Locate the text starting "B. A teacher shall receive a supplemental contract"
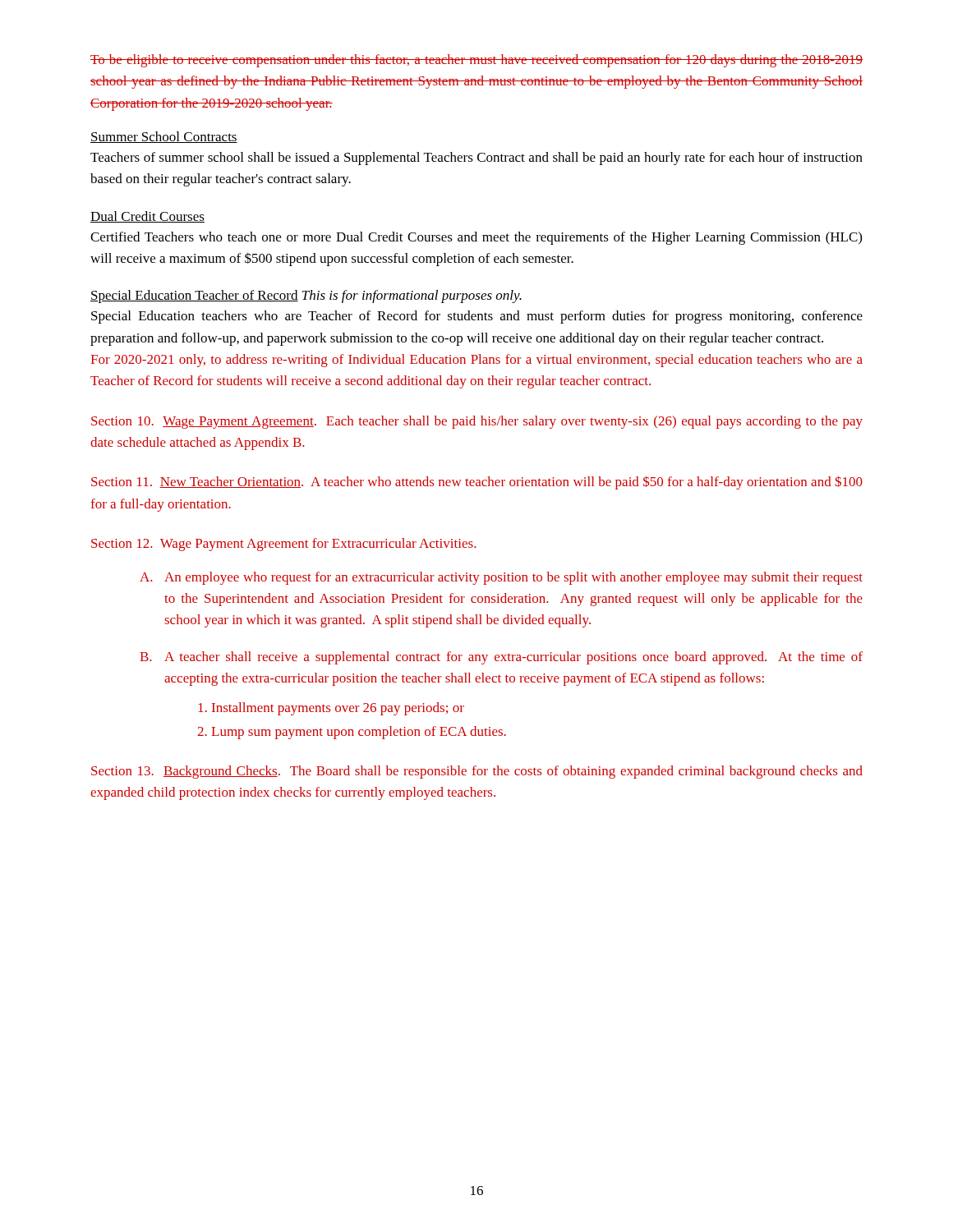 [501, 668]
